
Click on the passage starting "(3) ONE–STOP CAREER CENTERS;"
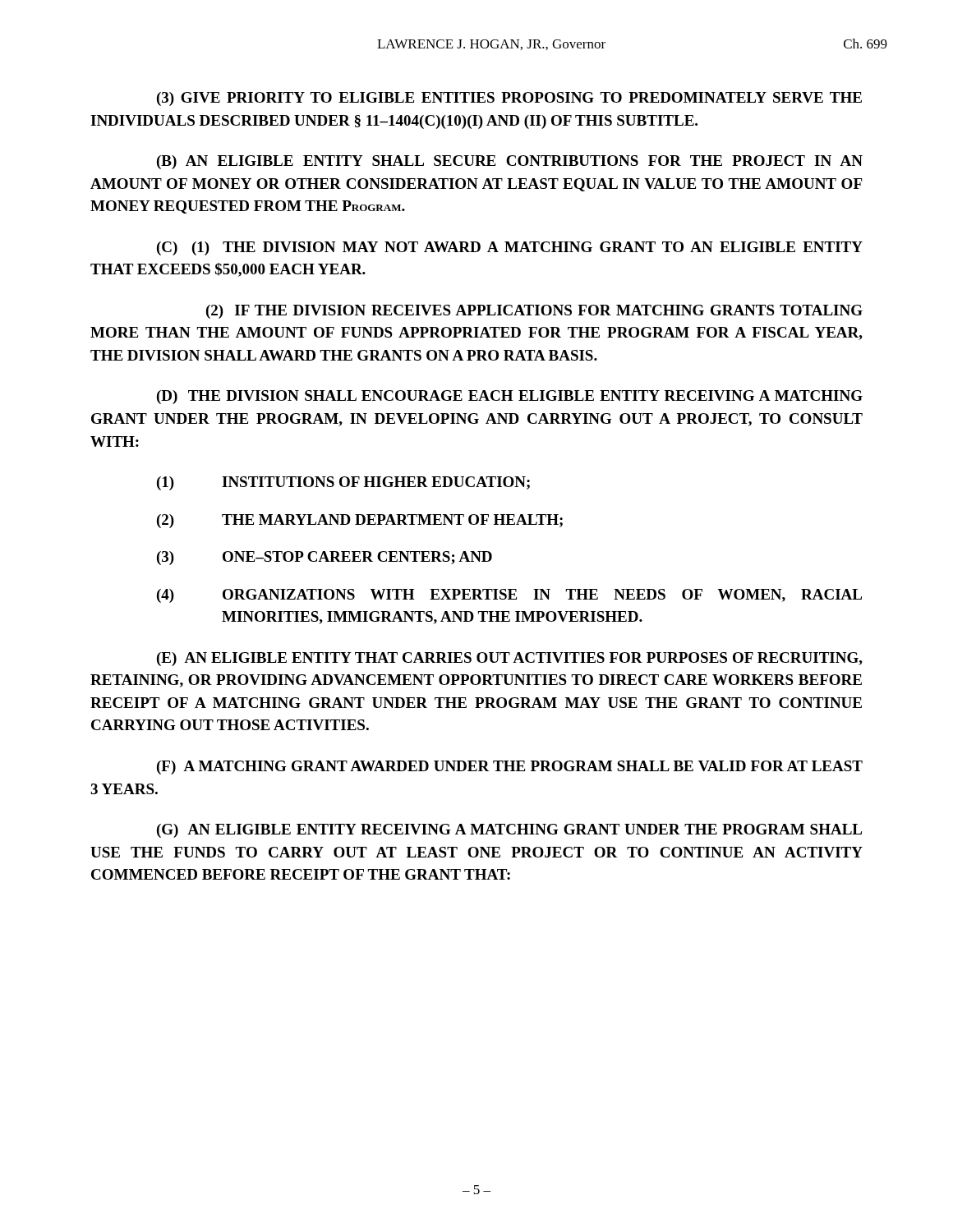coord(476,557)
